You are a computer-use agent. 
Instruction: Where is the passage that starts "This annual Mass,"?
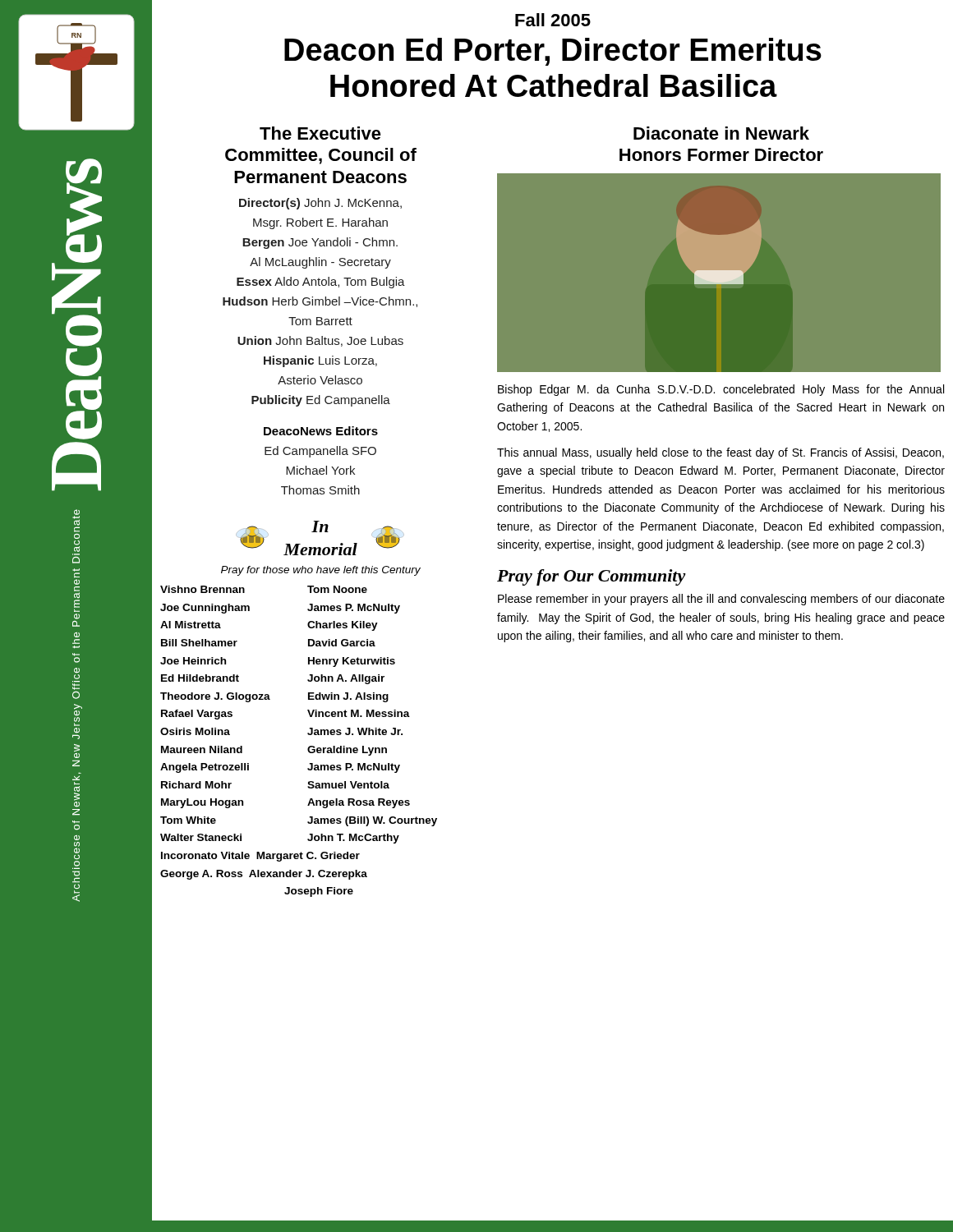coord(721,499)
